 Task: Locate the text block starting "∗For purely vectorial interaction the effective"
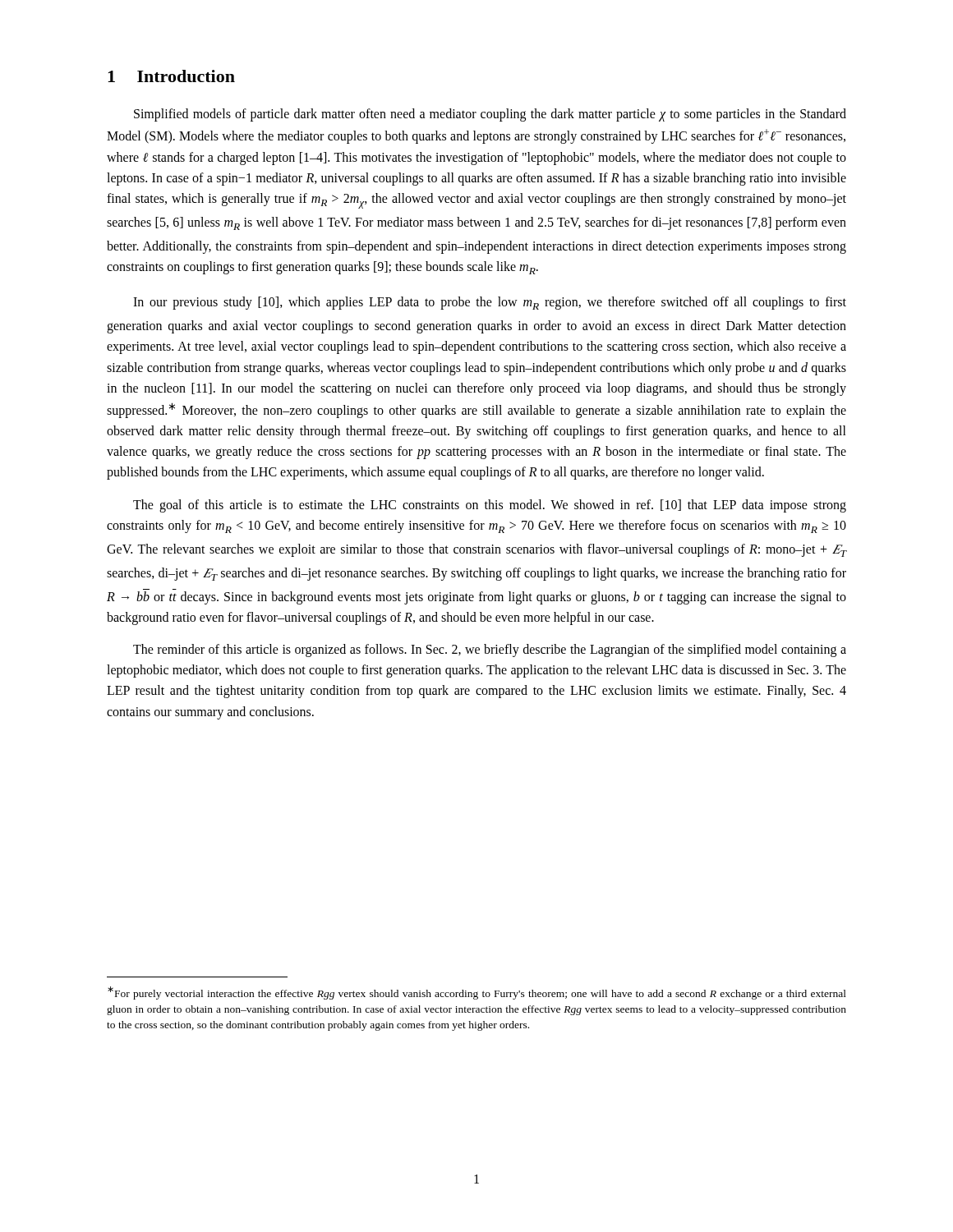pos(476,1005)
